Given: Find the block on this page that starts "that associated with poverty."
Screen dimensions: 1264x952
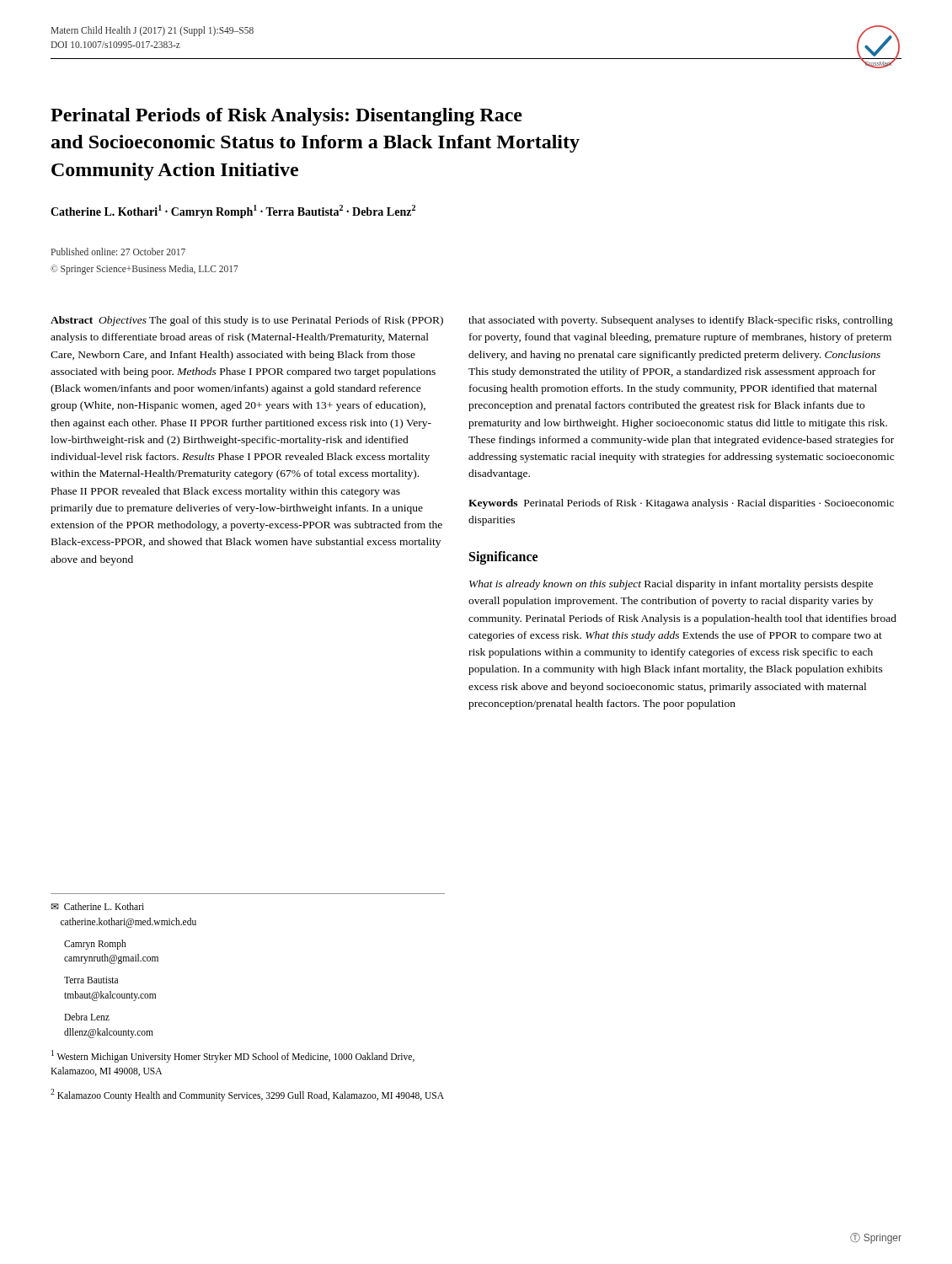Looking at the screenshot, I should point(685,397).
